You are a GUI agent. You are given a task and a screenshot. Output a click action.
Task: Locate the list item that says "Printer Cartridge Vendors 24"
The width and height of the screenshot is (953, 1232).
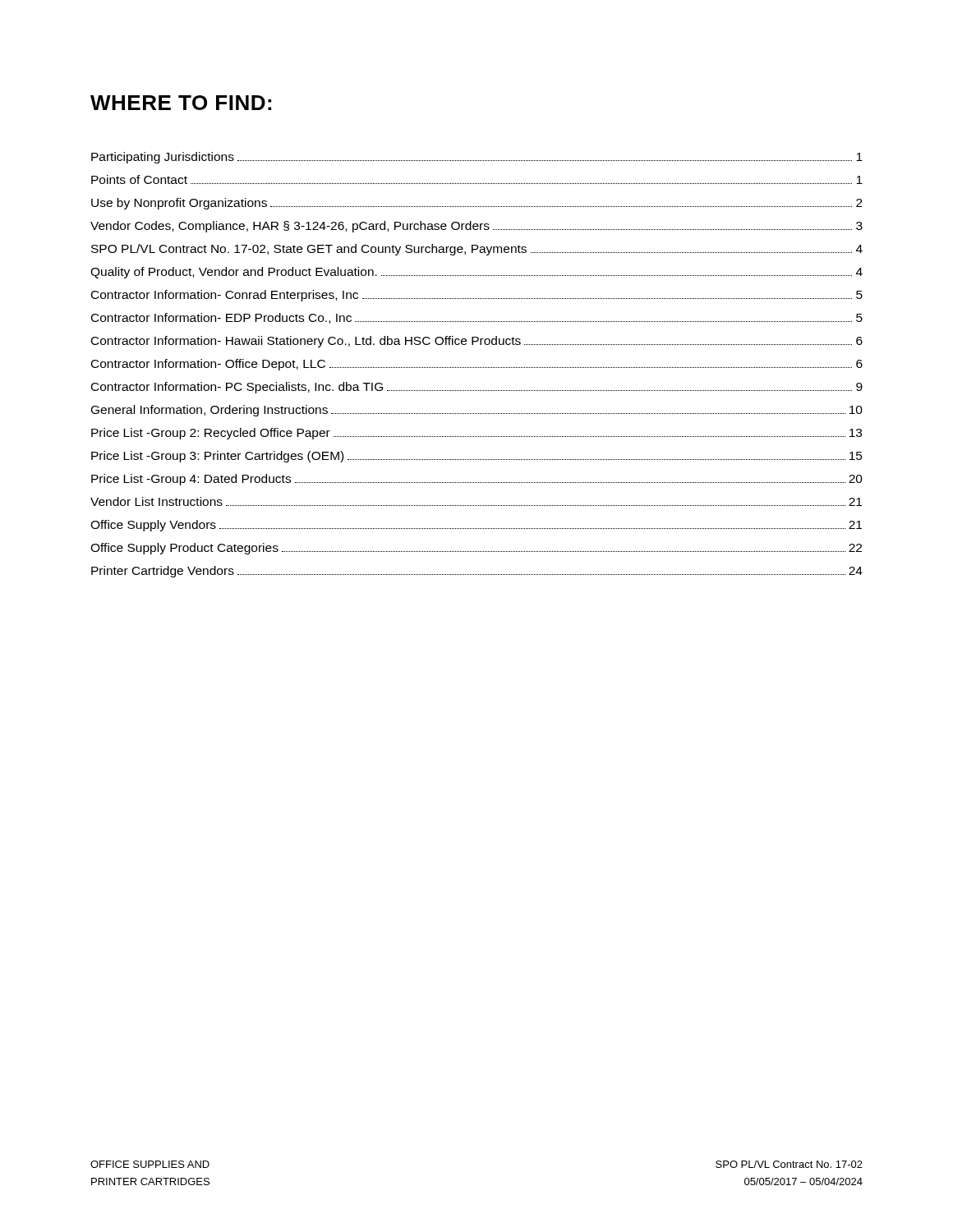click(476, 571)
